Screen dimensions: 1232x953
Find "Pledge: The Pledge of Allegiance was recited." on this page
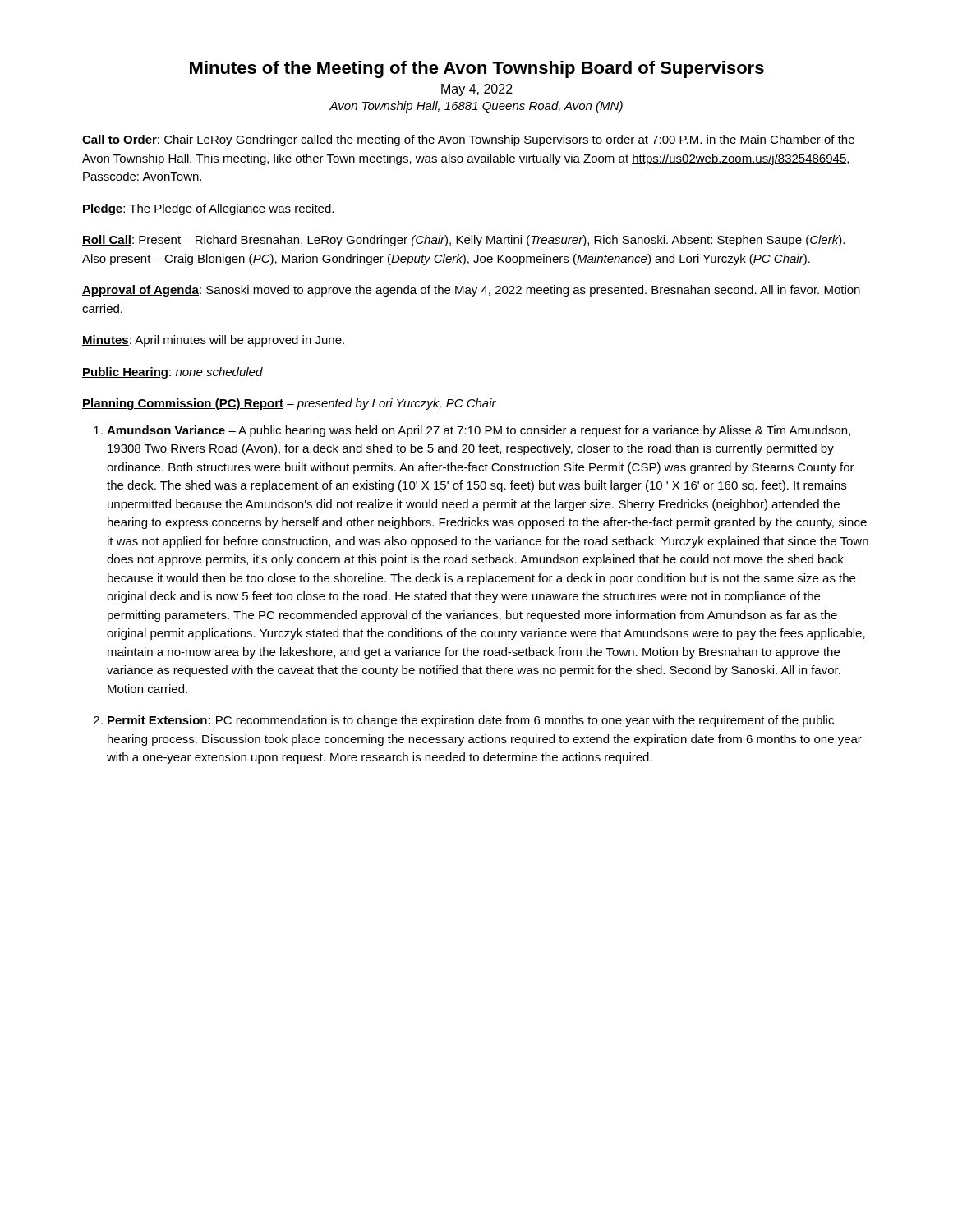208,208
